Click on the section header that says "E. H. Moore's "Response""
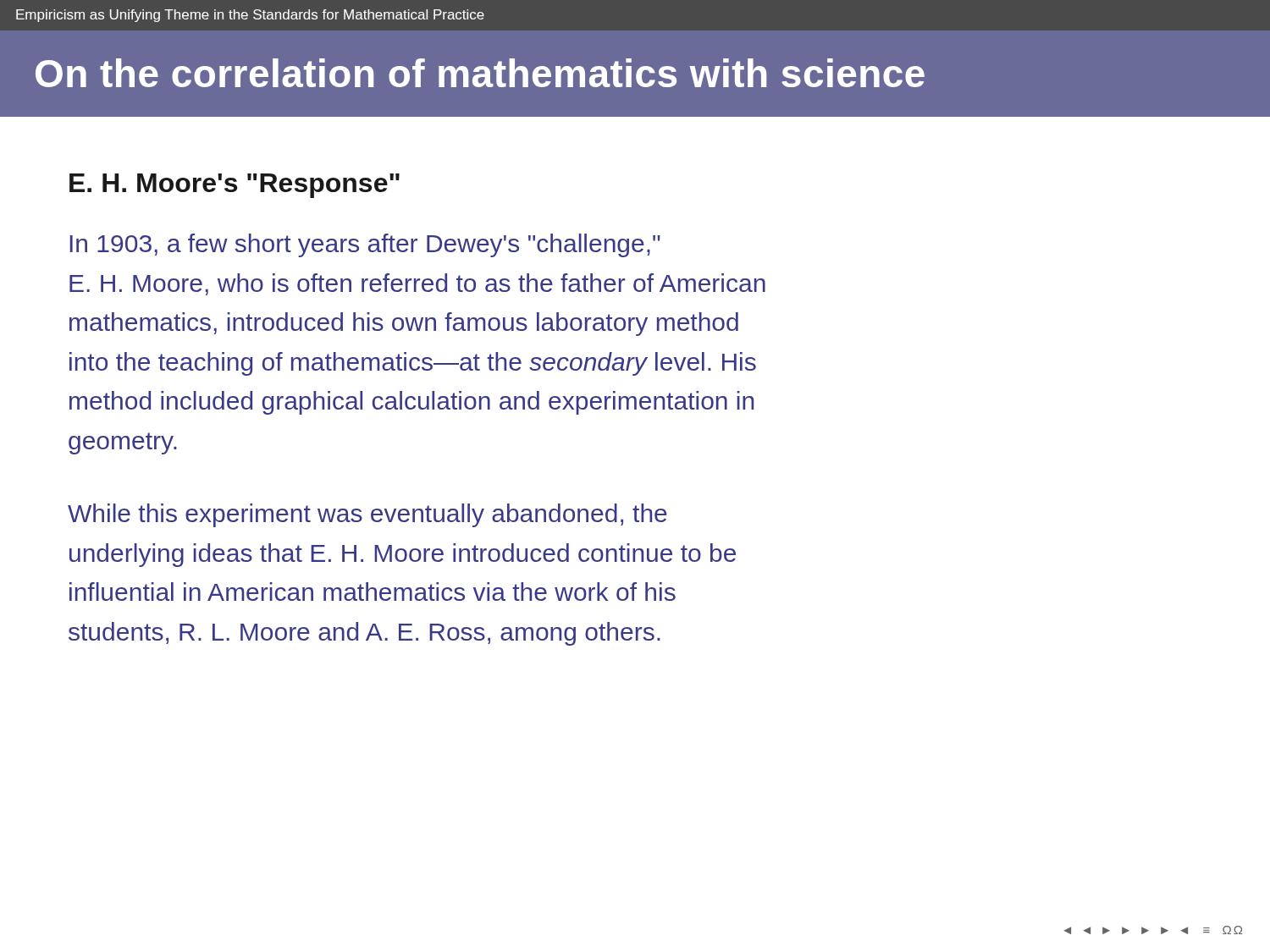The image size is (1270, 952). click(x=234, y=183)
